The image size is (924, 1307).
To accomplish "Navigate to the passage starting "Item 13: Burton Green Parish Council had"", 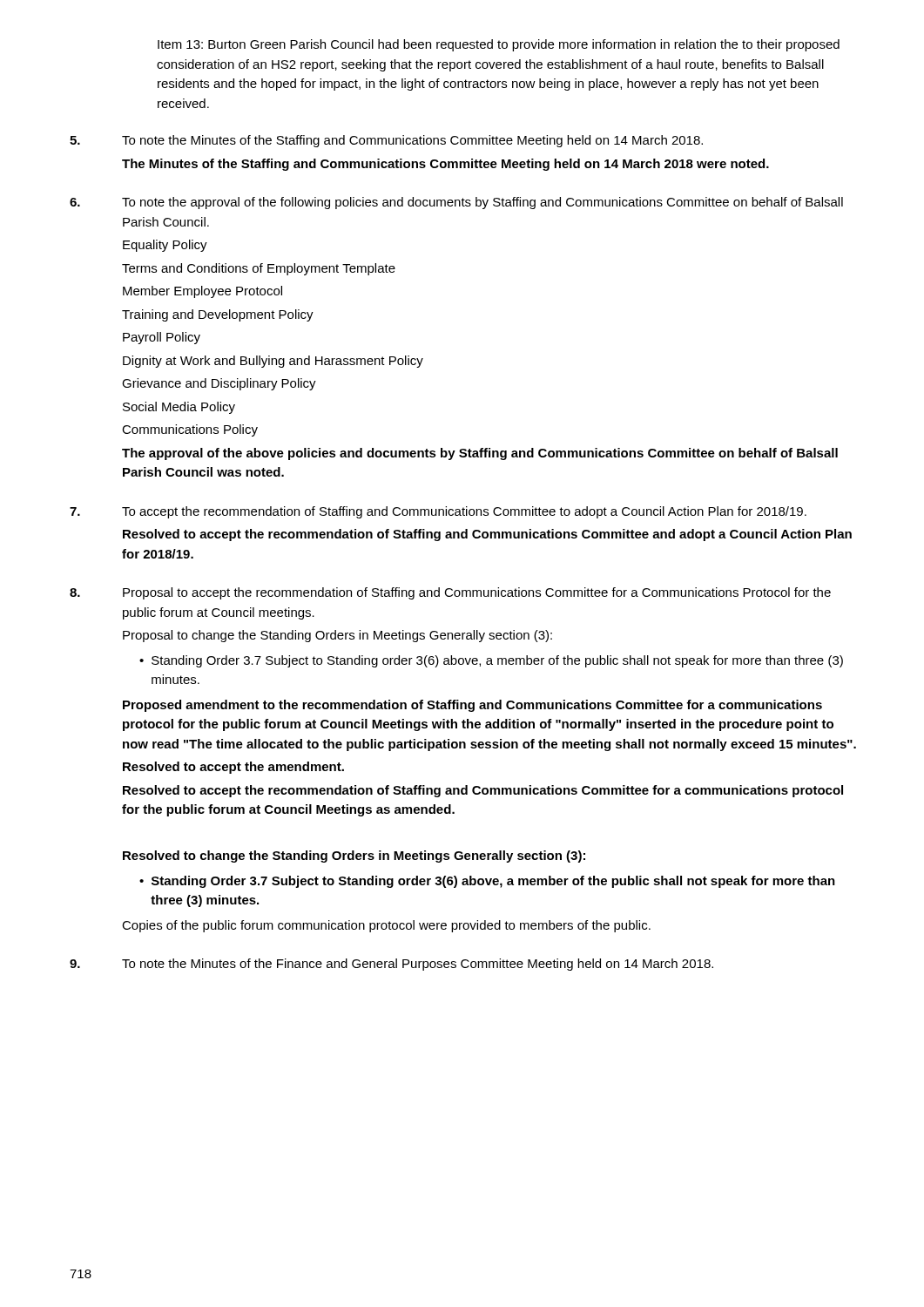I will click(x=498, y=73).
